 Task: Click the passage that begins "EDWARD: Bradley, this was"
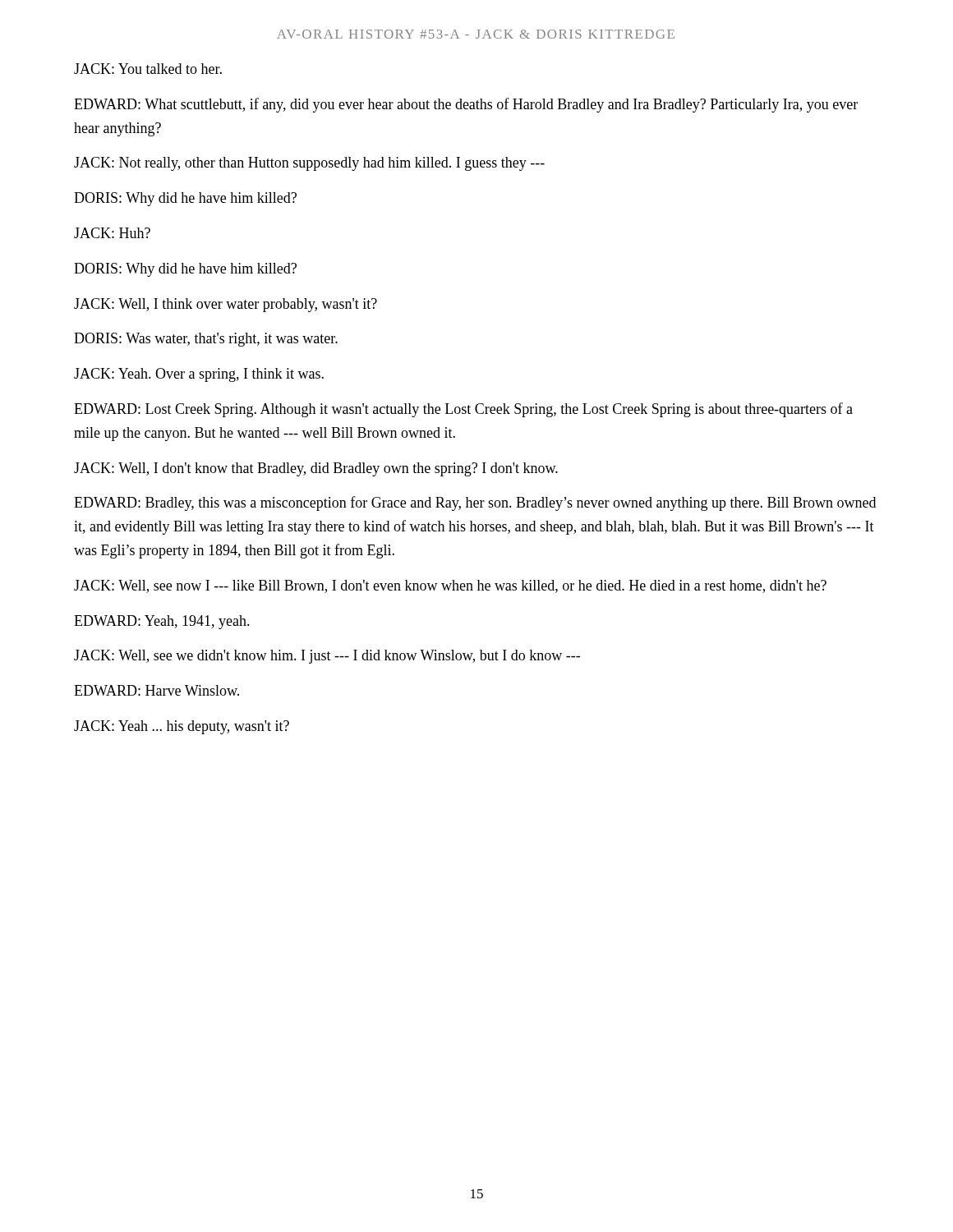pyautogui.click(x=475, y=527)
